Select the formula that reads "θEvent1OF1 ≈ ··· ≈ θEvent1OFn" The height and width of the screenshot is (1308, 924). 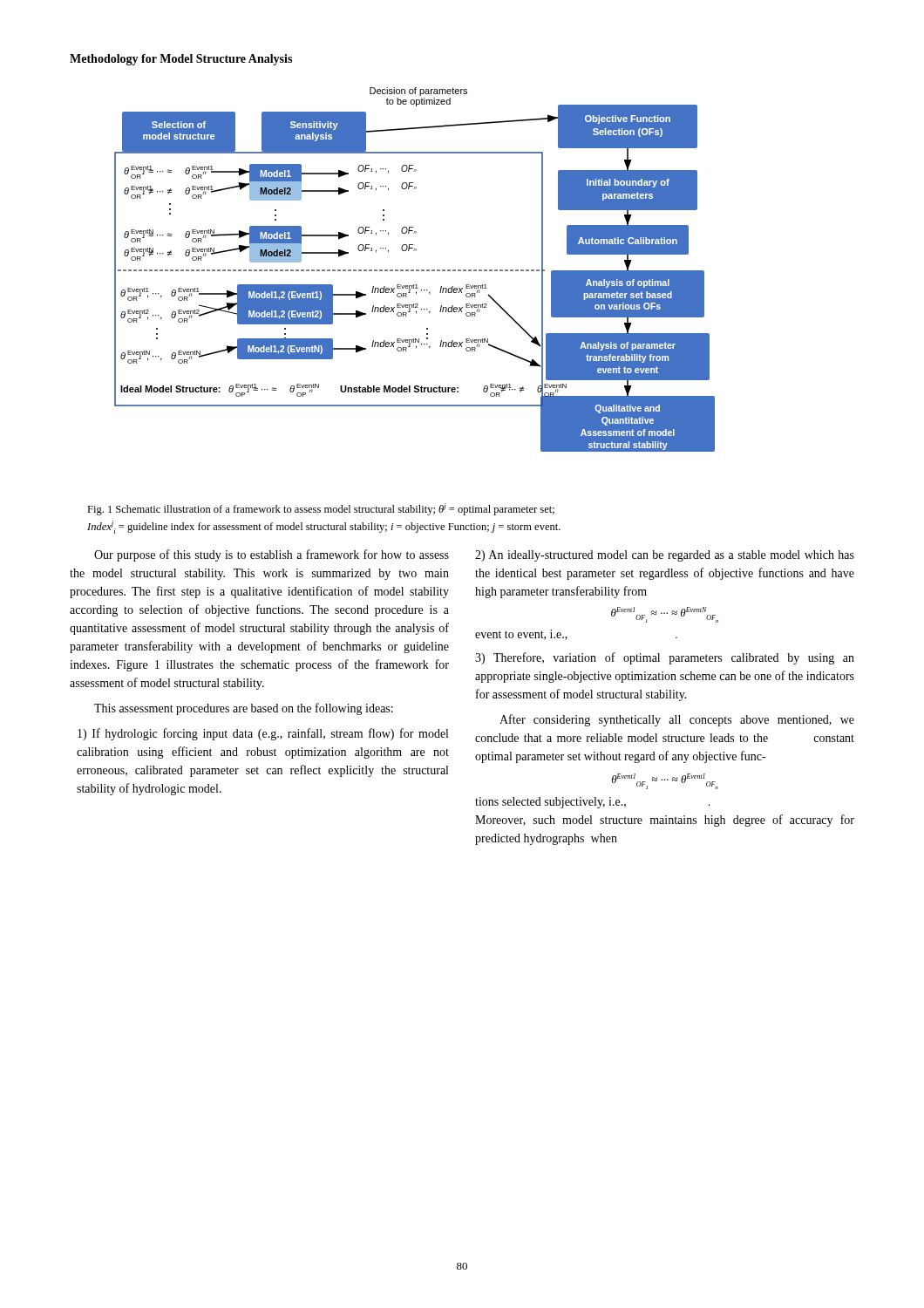click(x=665, y=782)
